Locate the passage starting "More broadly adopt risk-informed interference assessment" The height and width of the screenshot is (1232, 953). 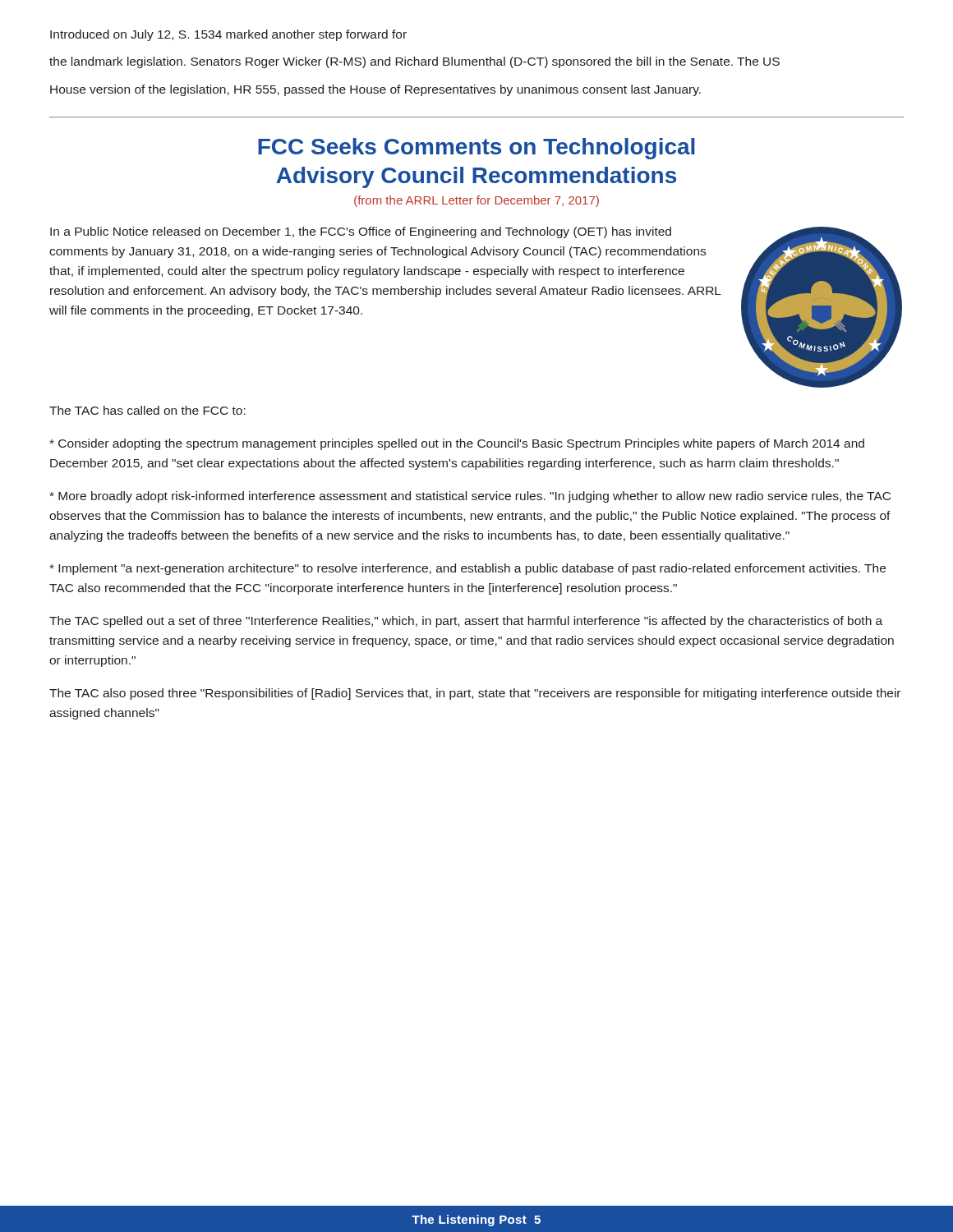470,515
